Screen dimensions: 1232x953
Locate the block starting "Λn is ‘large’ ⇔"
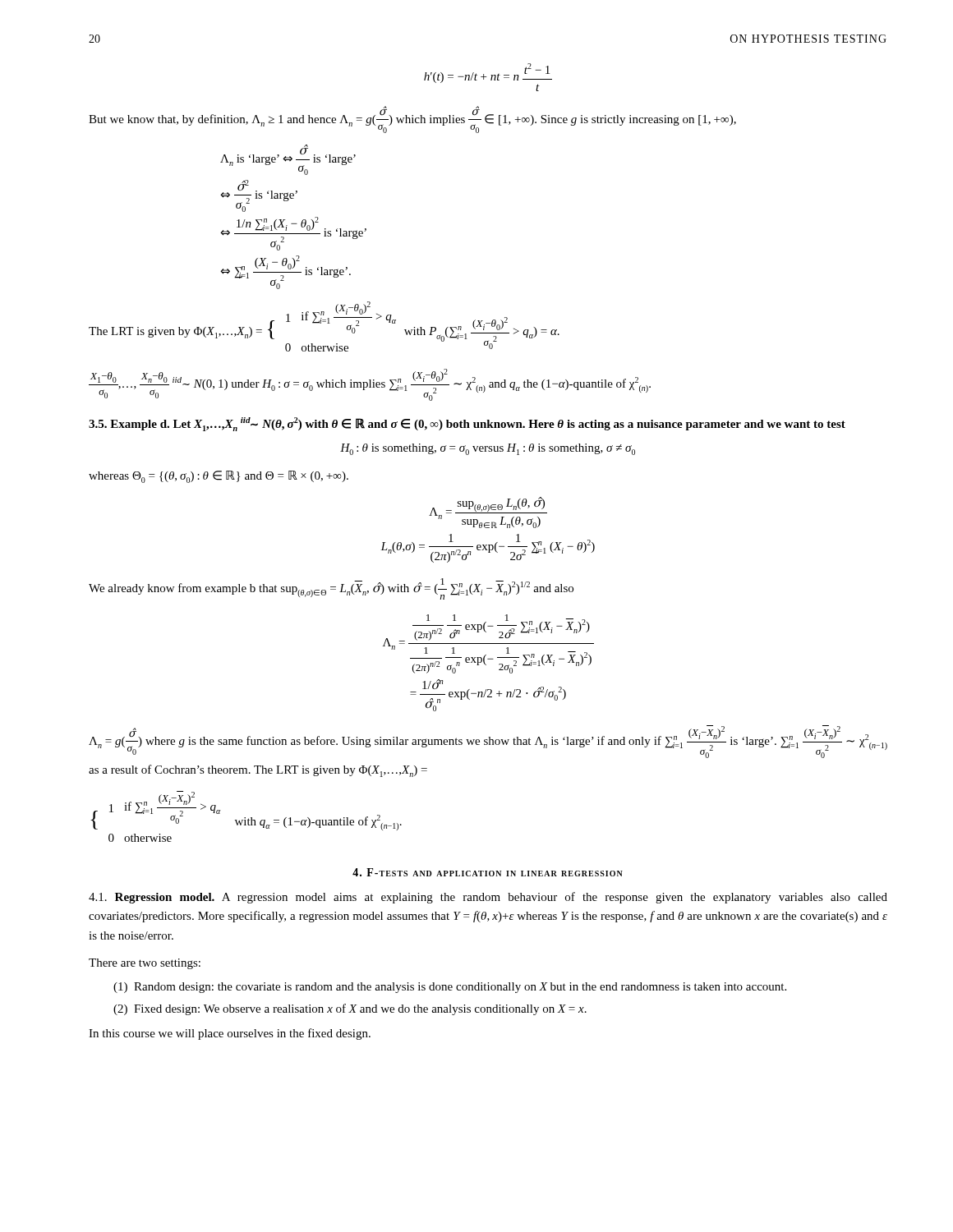pyautogui.click(x=294, y=218)
